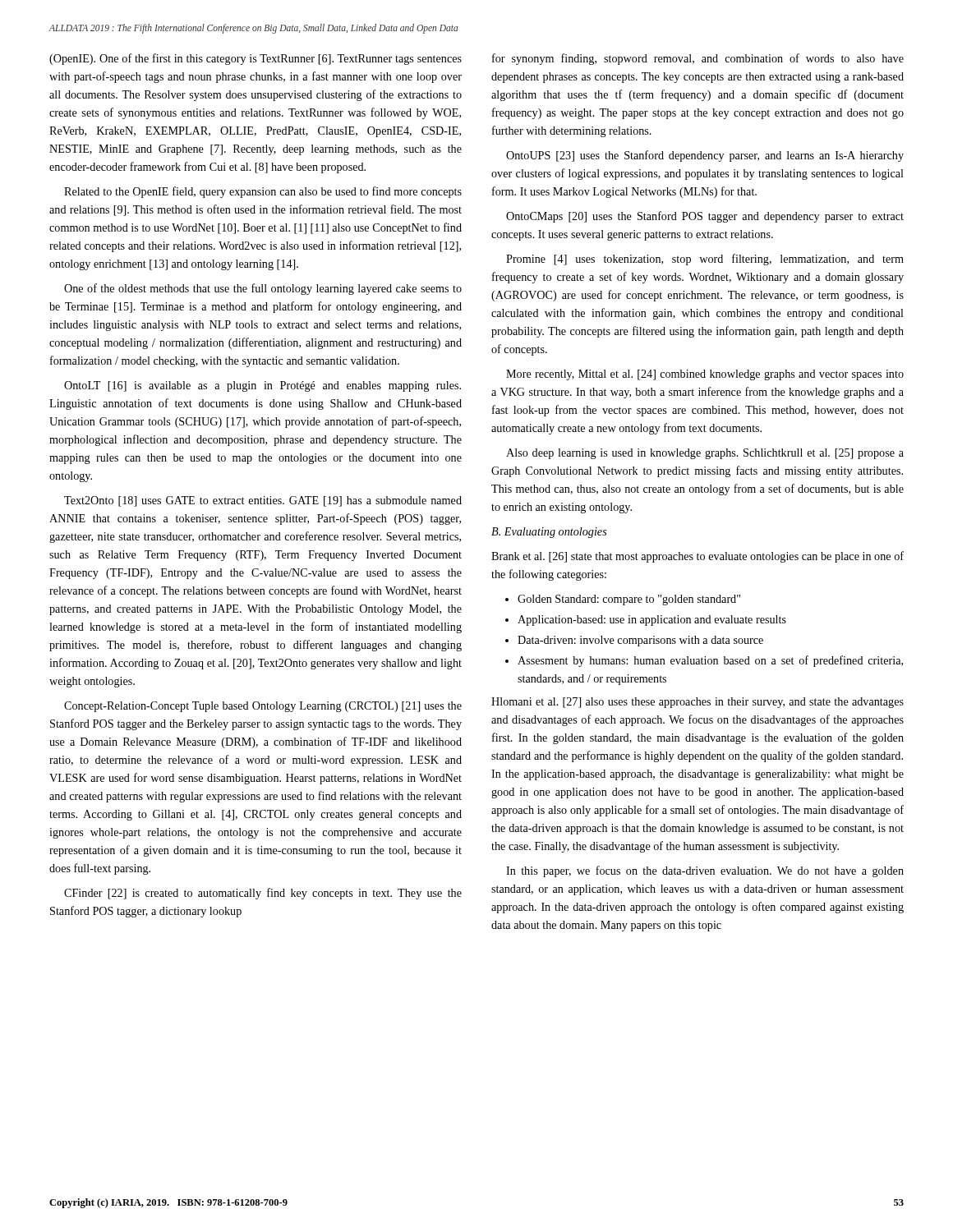
Task: Find "B. Evaluating ontologies" on this page
Action: click(x=549, y=533)
